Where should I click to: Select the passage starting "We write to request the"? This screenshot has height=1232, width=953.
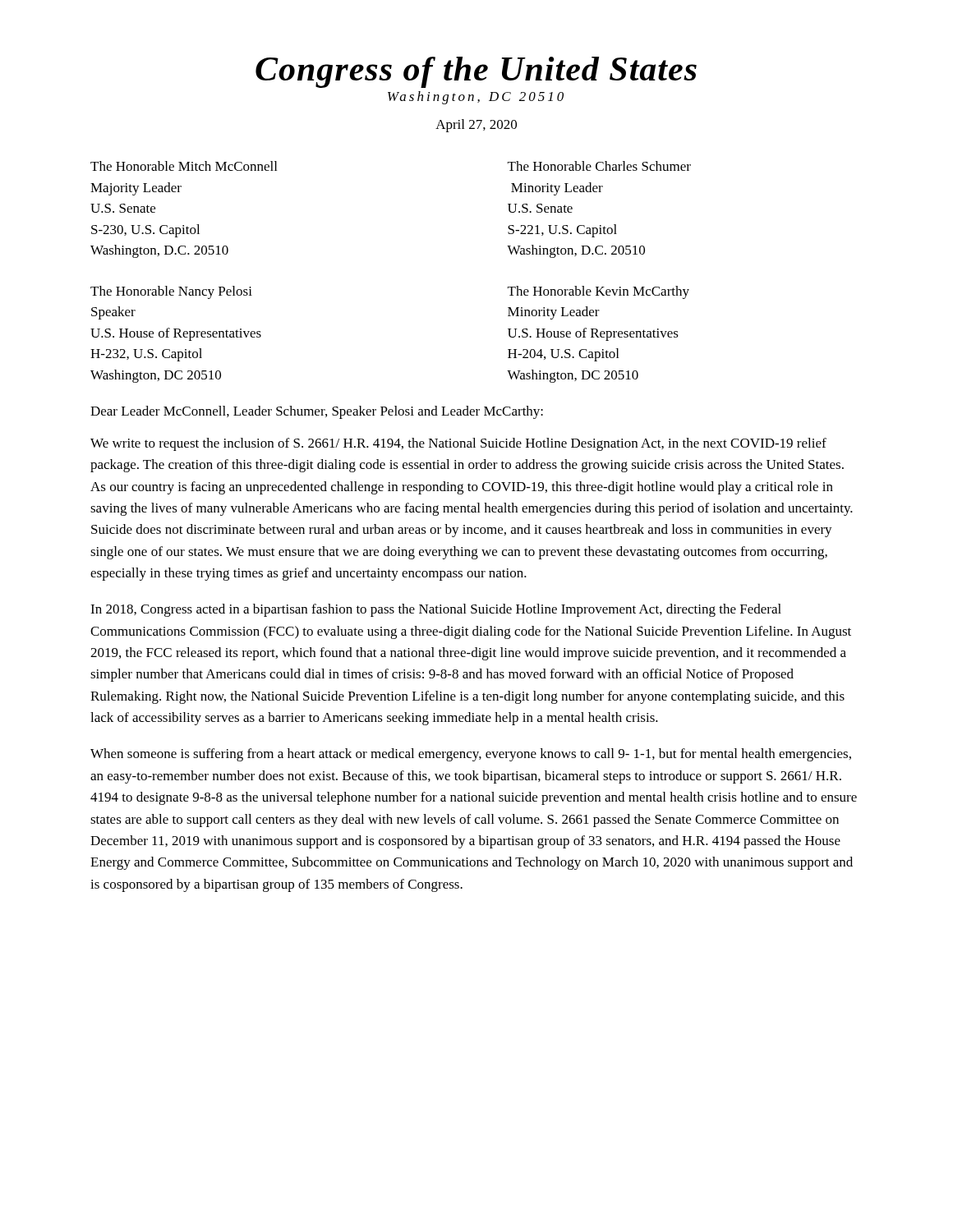coord(472,508)
